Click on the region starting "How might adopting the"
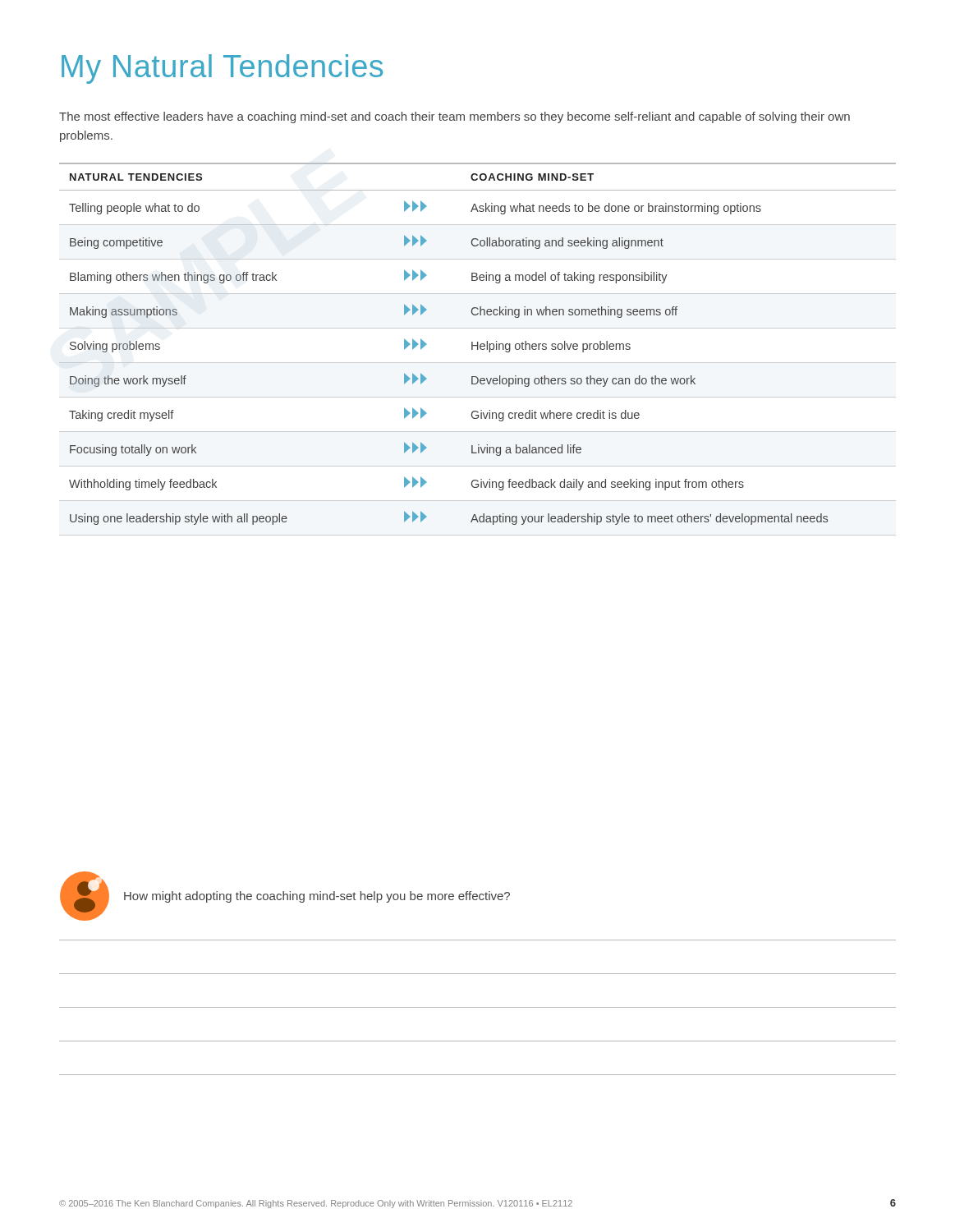 tap(317, 895)
